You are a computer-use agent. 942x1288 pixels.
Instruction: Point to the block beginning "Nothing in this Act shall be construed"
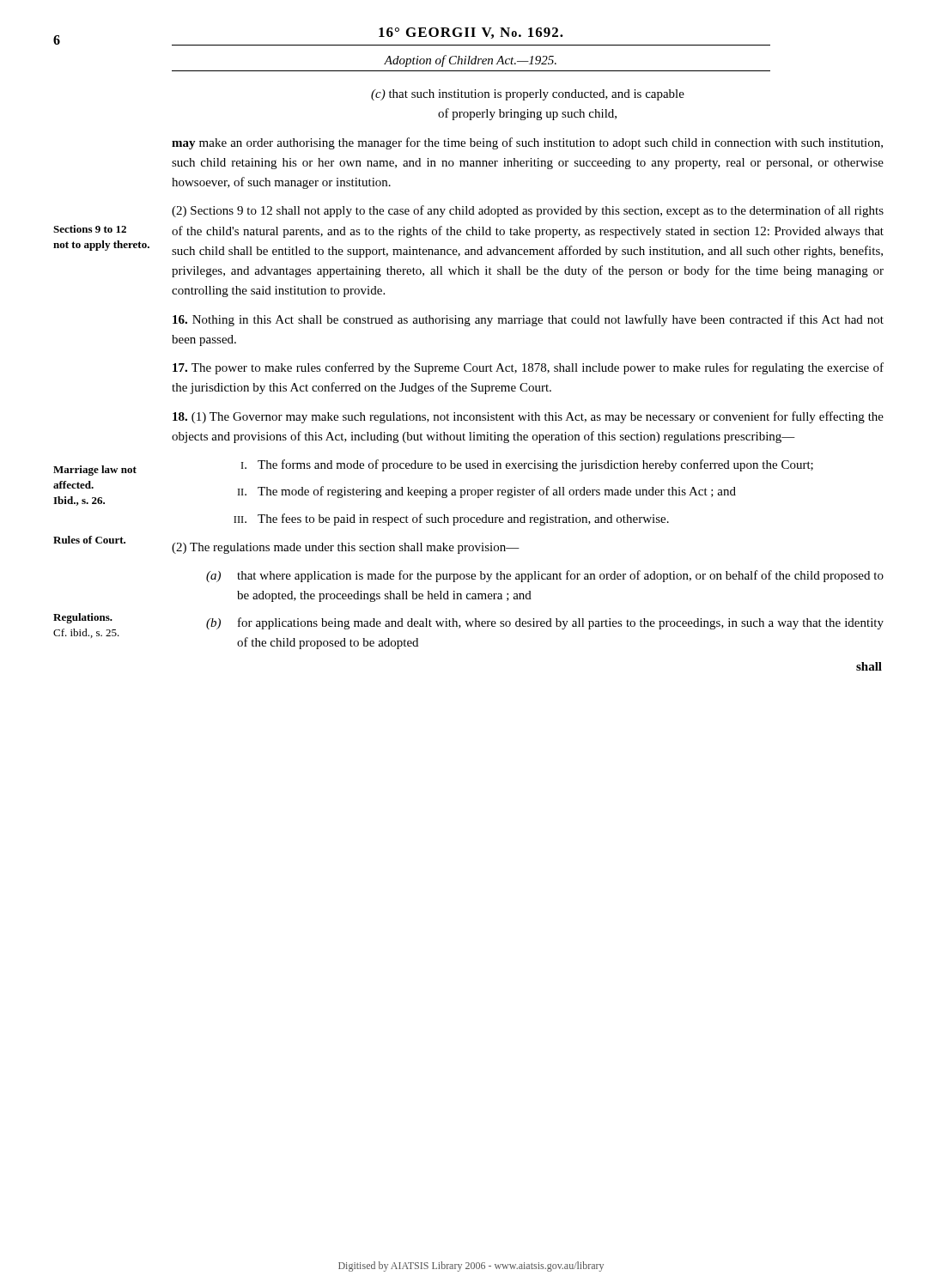pyautogui.click(x=528, y=329)
